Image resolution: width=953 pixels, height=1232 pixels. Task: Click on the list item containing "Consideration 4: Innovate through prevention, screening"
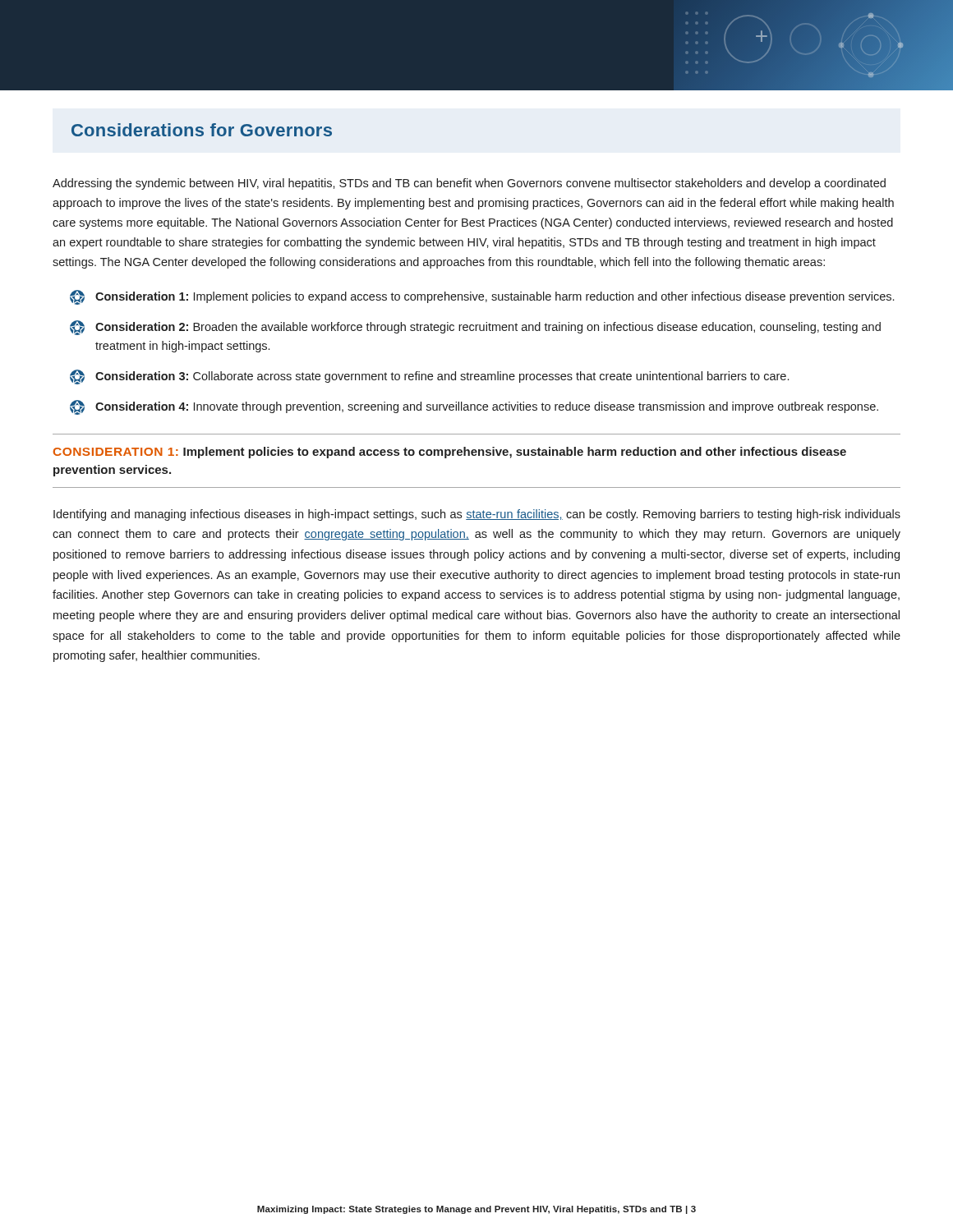[x=474, y=407]
